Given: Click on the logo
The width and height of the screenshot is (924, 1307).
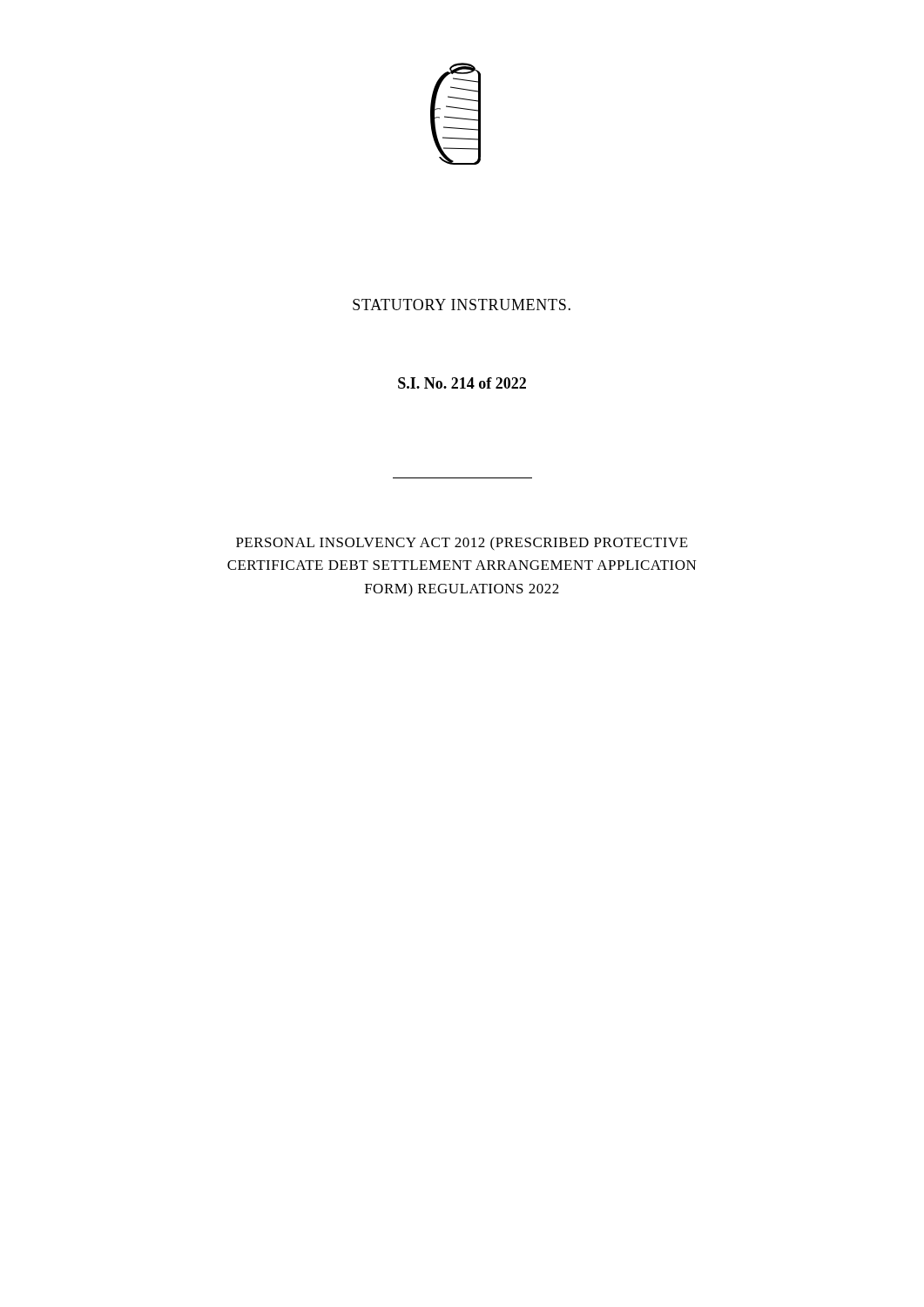Looking at the screenshot, I should [x=462, y=115].
